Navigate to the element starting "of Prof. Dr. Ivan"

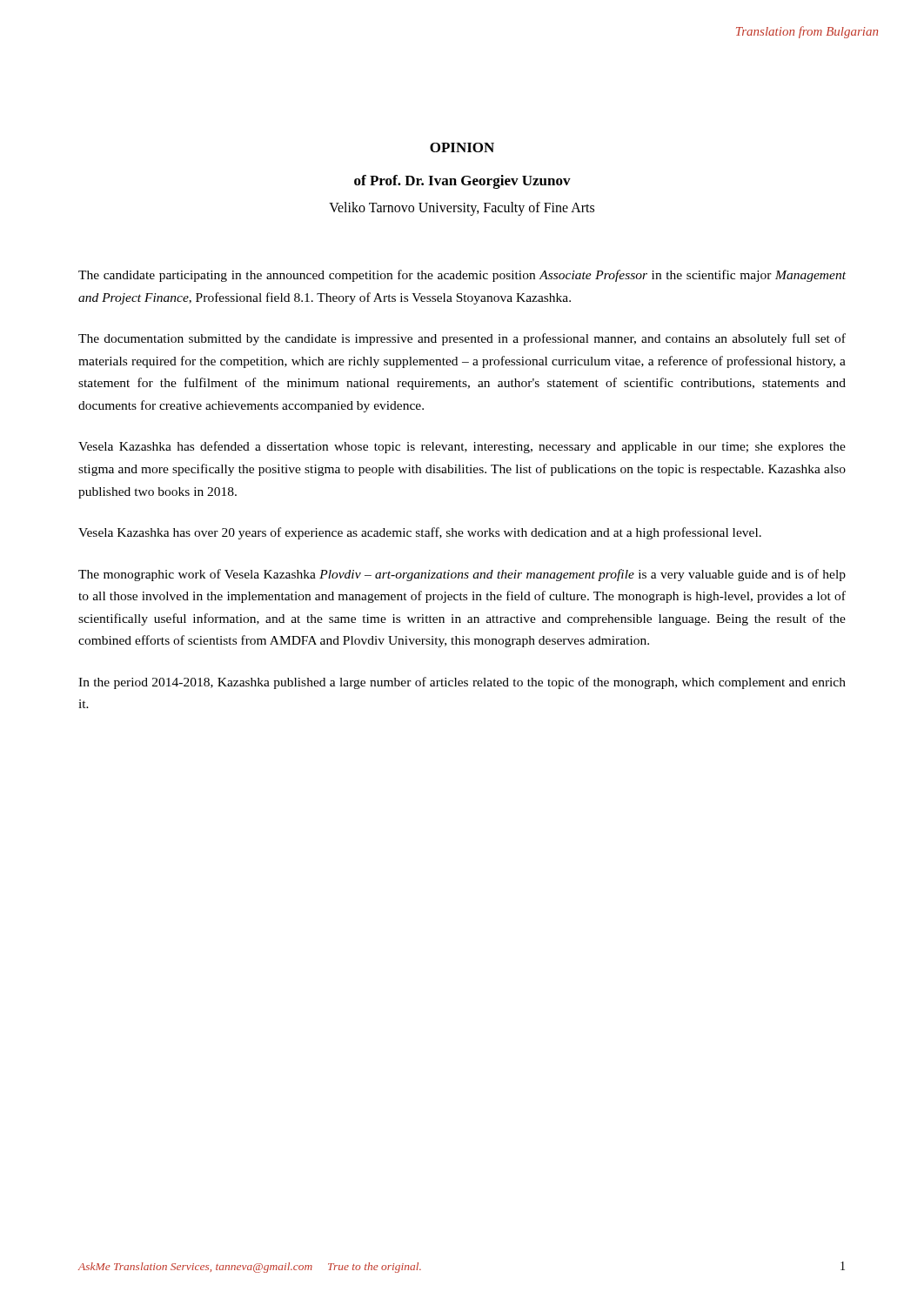click(462, 181)
